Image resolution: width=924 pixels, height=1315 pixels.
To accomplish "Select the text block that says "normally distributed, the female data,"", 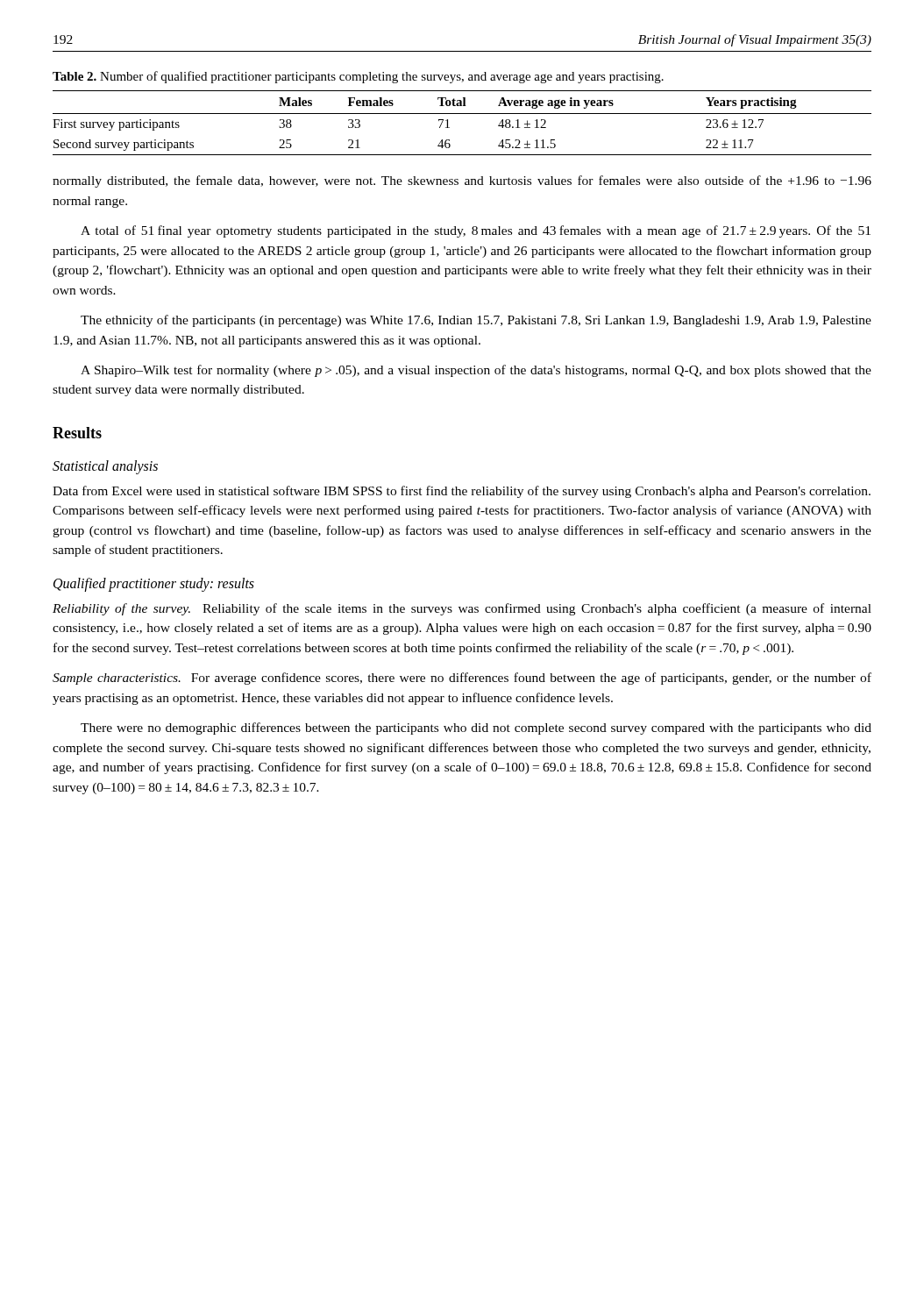I will (x=462, y=190).
